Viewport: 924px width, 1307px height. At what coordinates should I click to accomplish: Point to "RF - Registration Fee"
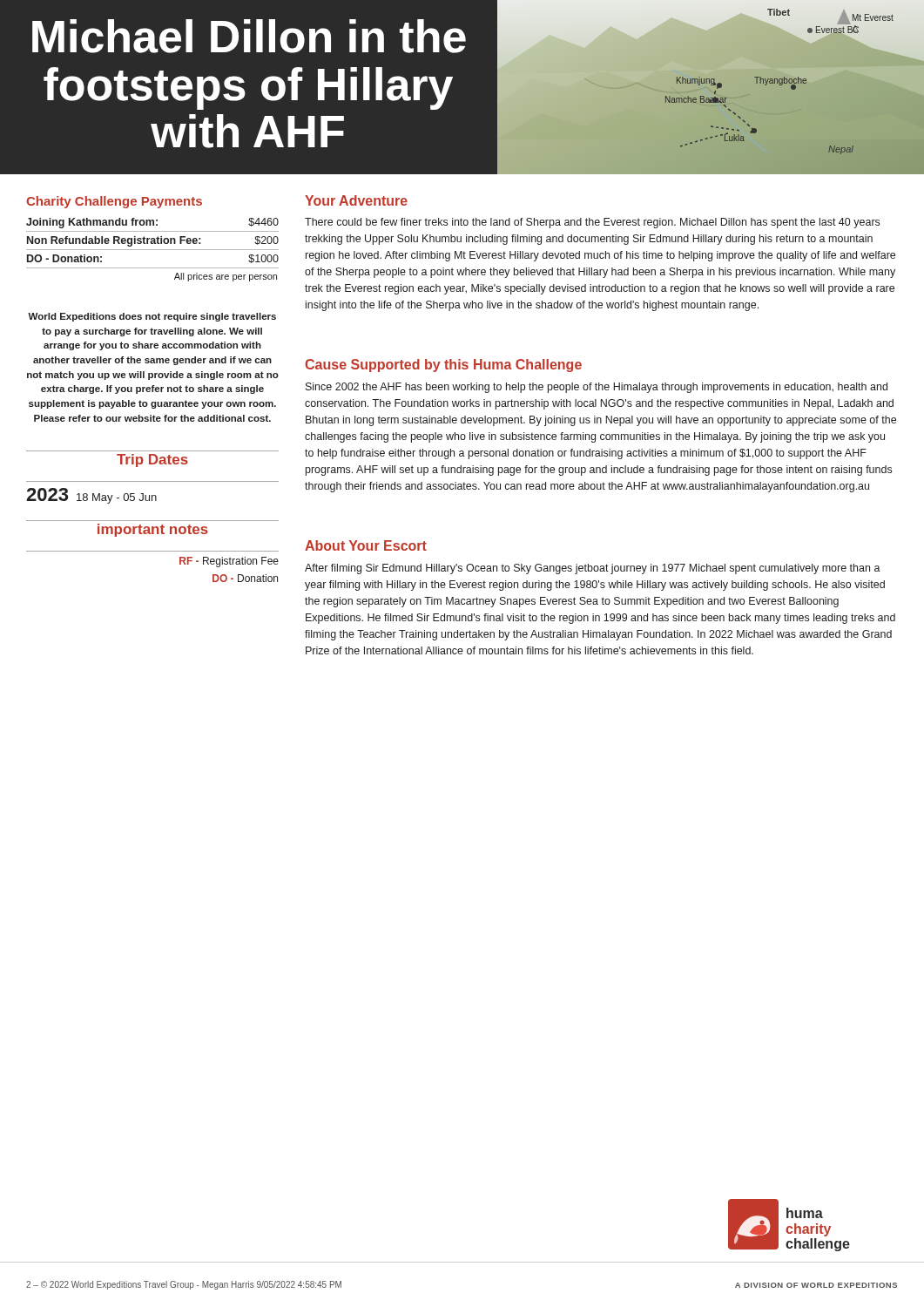click(229, 561)
